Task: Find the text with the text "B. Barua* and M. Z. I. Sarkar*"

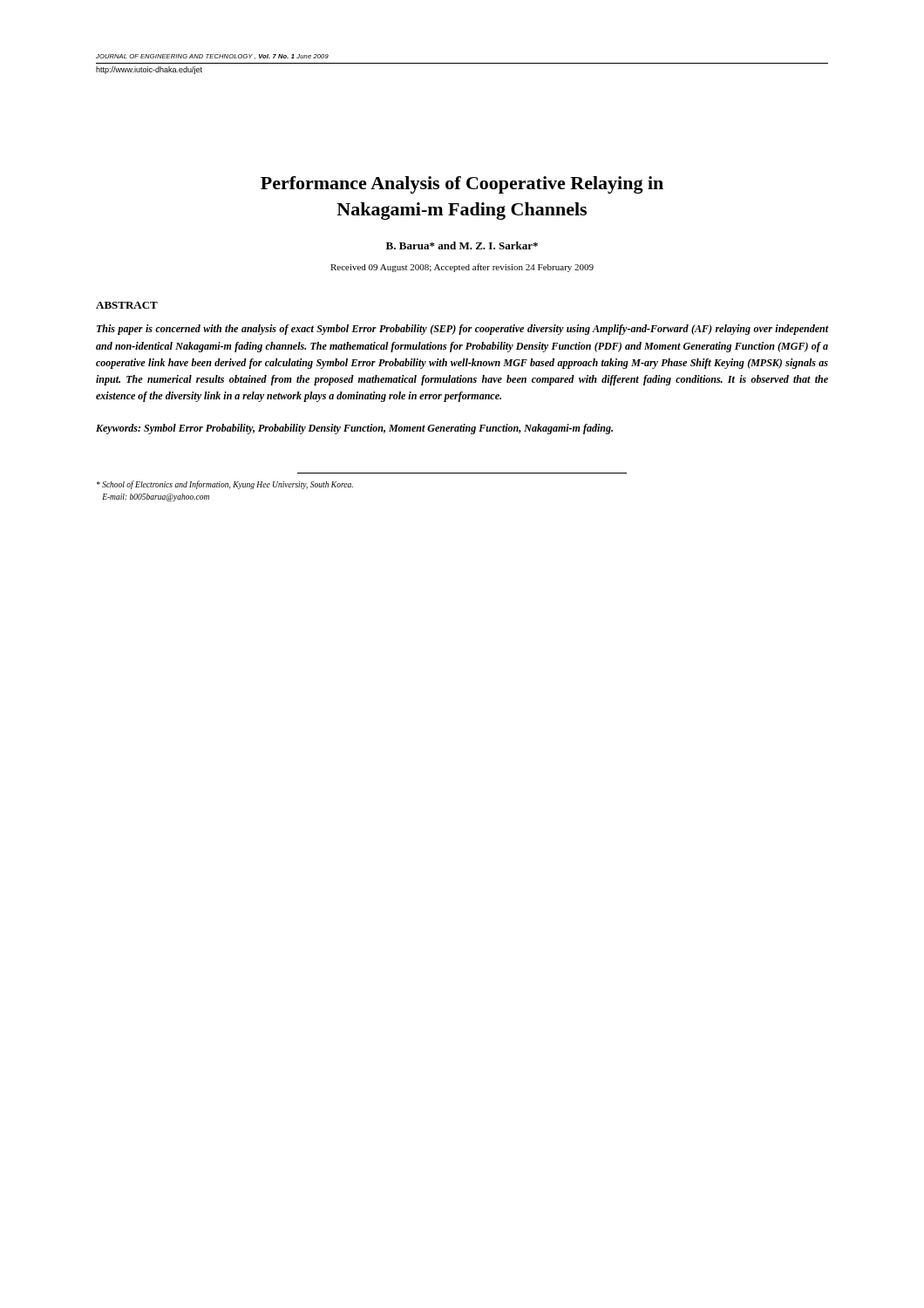Action: click(x=462, y=246)
